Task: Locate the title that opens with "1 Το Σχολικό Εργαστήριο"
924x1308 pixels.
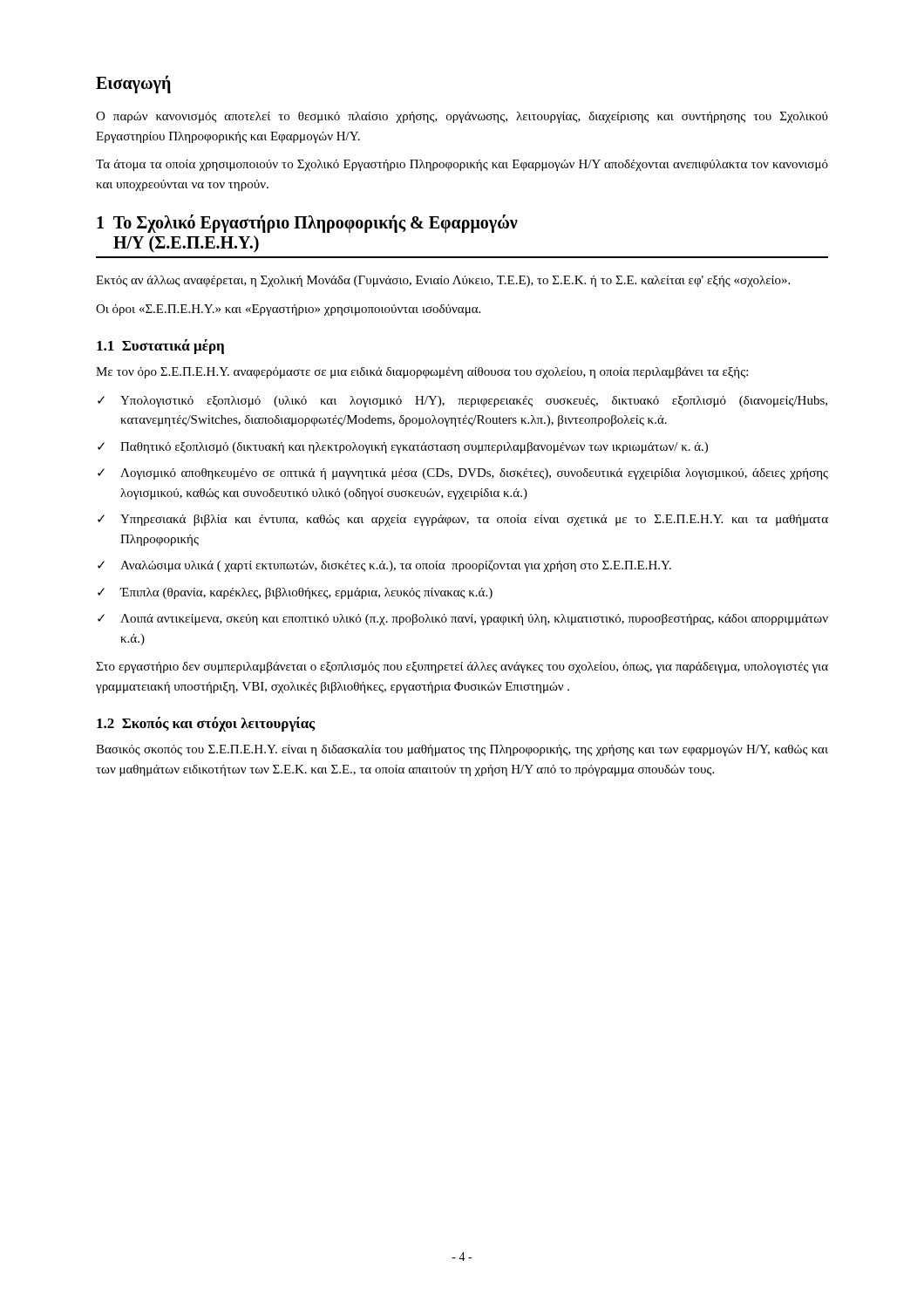Action: click(x=462, y=235)
